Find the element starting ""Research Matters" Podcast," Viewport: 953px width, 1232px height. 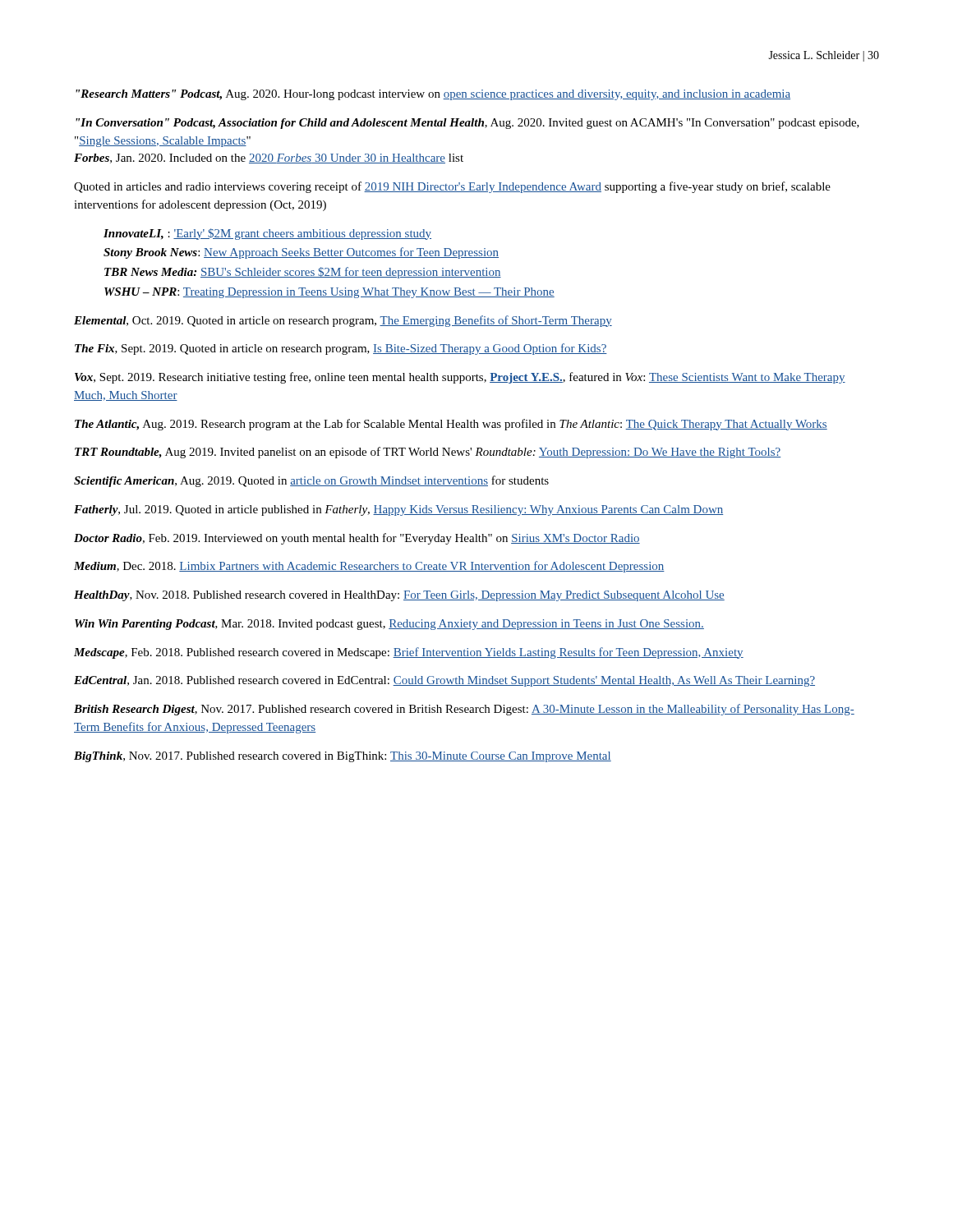click(x=432, y=94)
